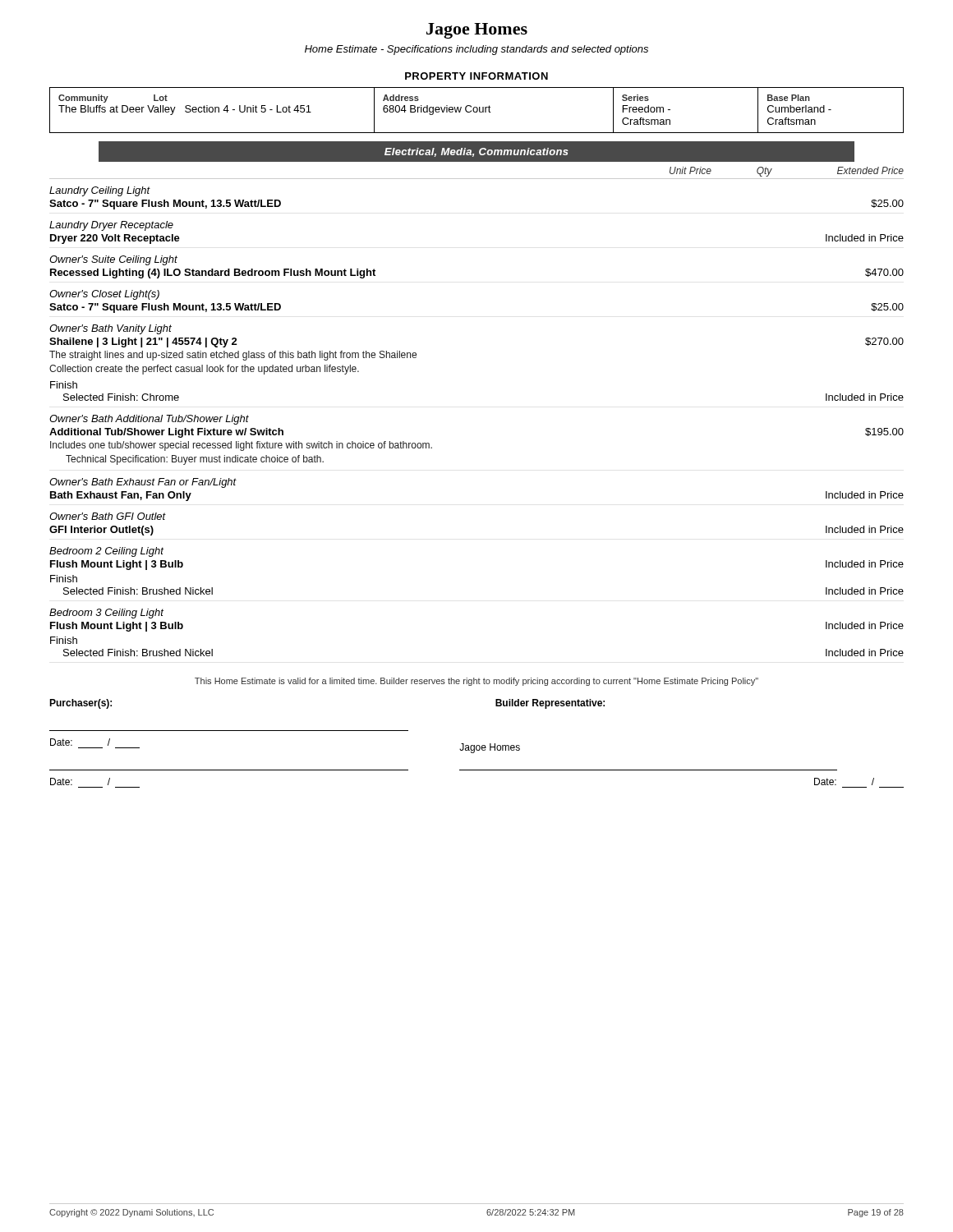Point to the text block starting "Laundry Dryer Receptacle Dryer 220"
This screenshot has width=953, height=1232.
coord(111,226)
